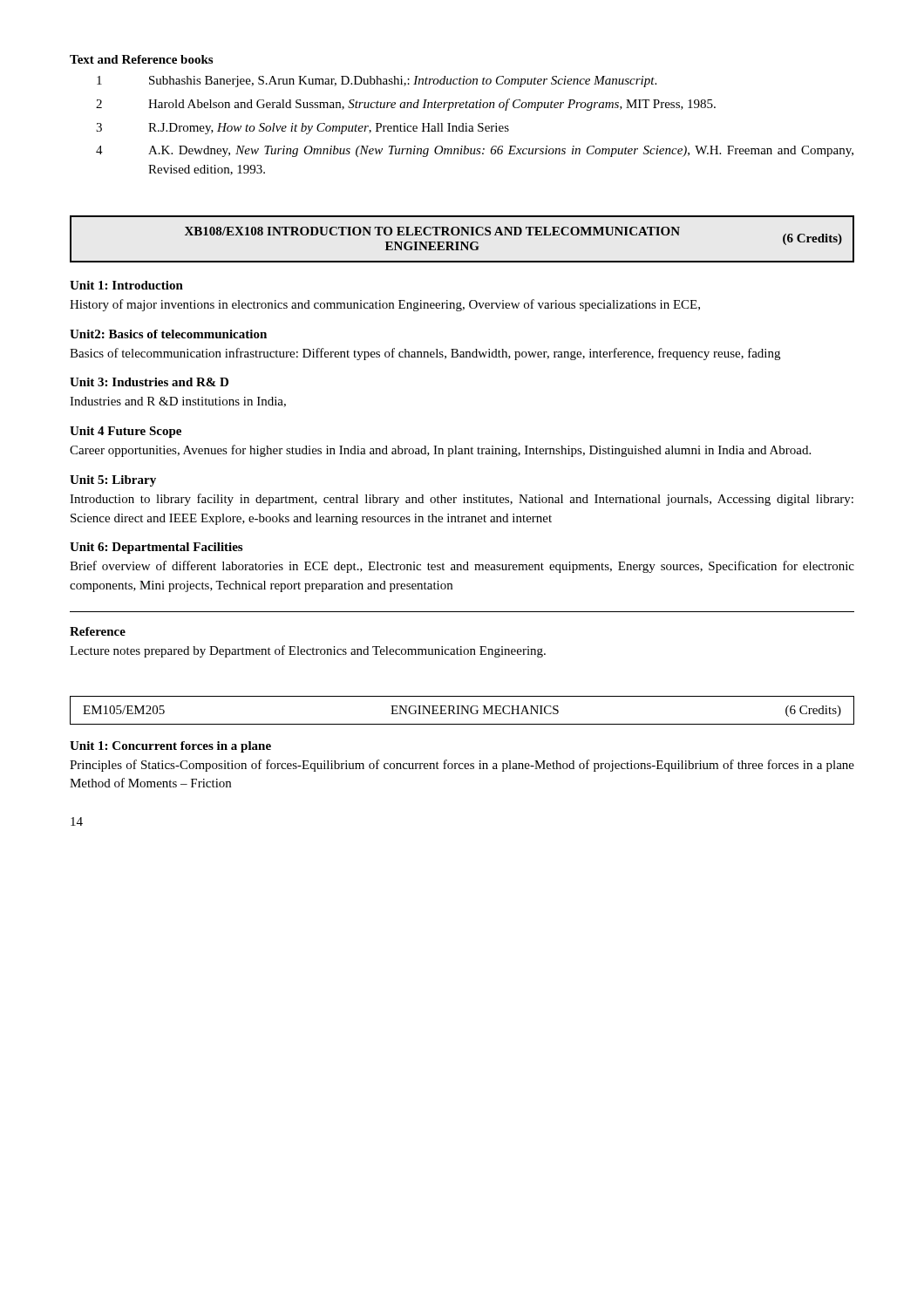Point to the passage starting "Introduction to library facility in department,"
This screenshot has width=924, height=1308.
click(x=462, y=508)
